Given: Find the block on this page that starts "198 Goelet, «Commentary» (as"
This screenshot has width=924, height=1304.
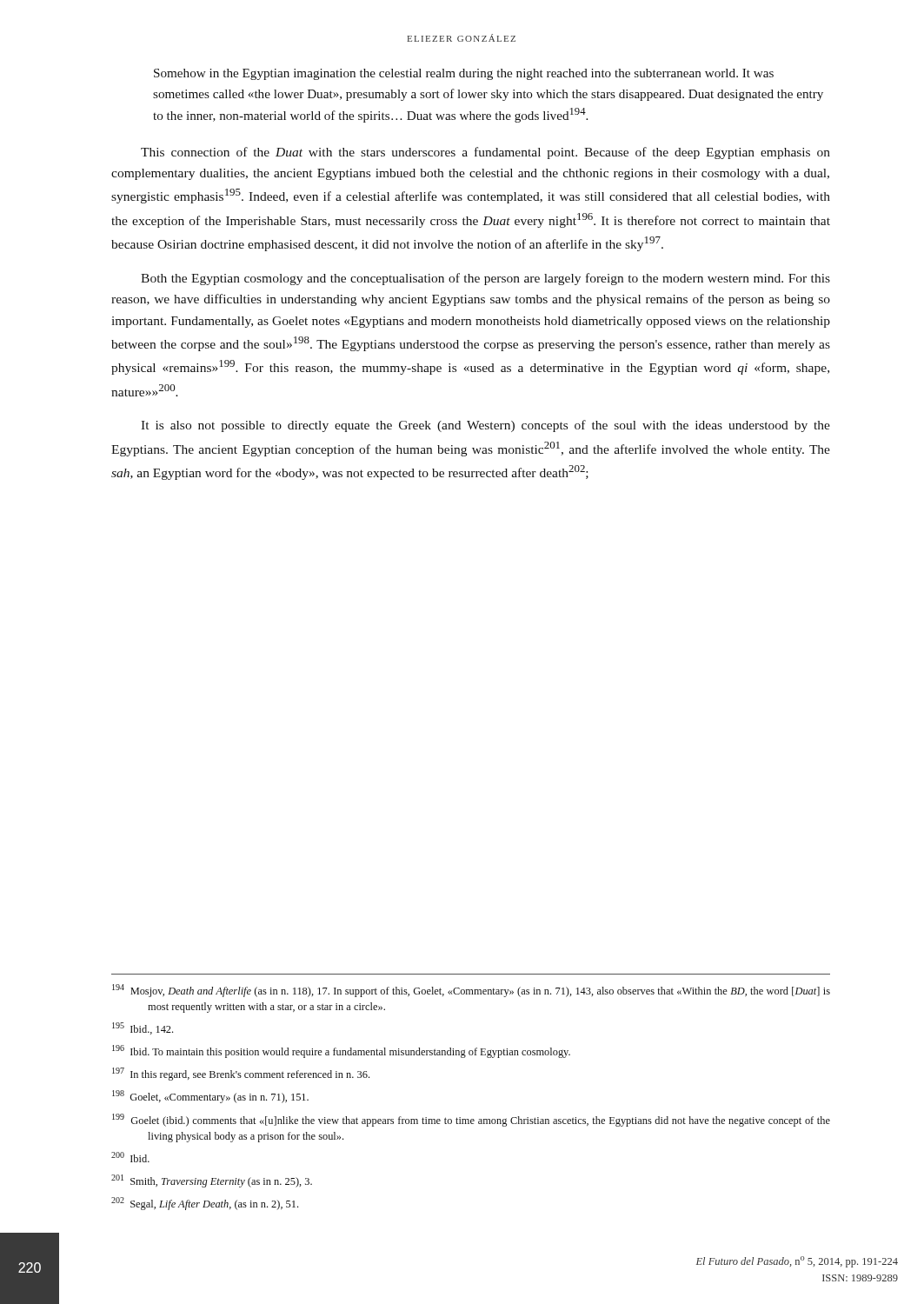Looking at the screenshot, I should point(210,1096).
